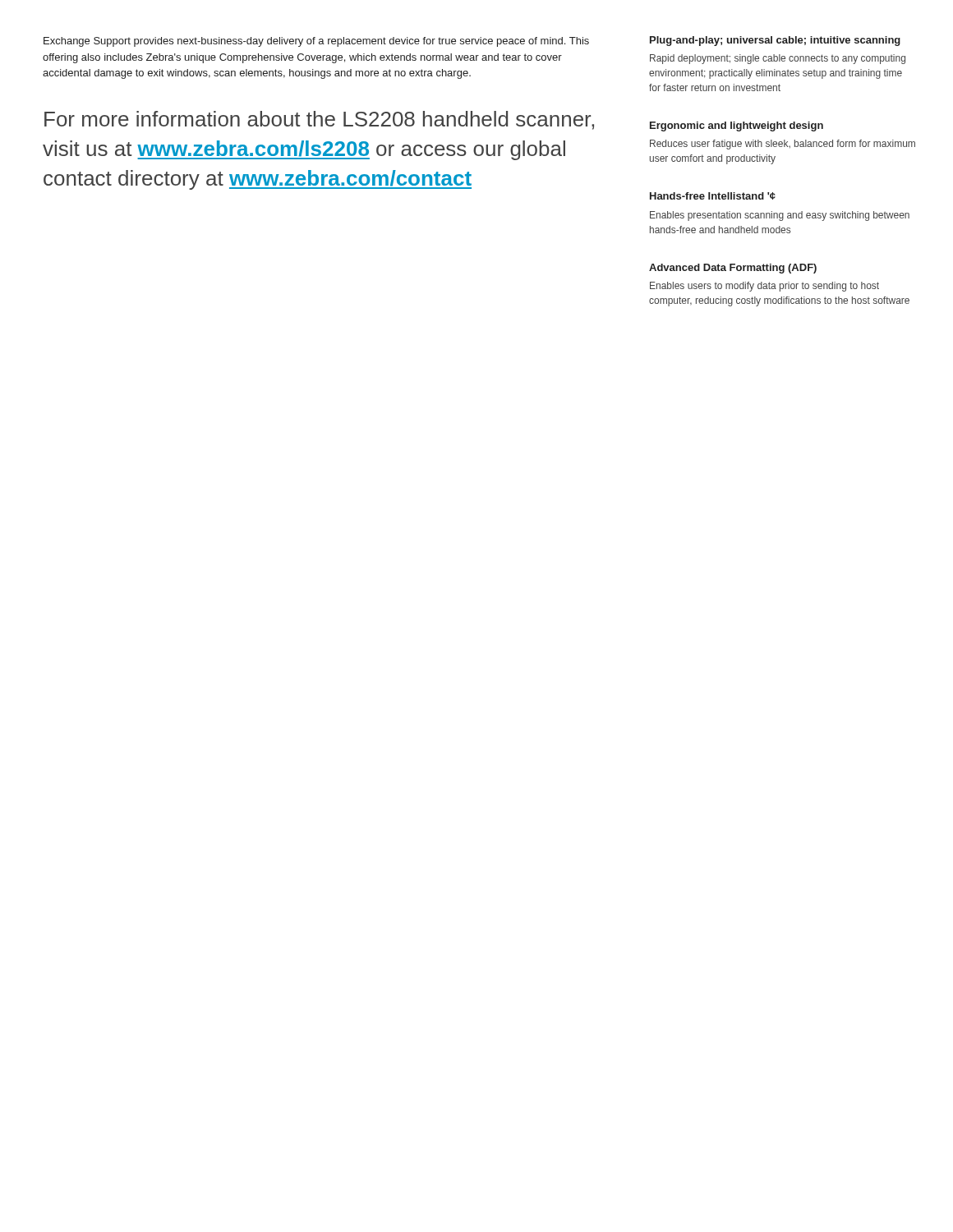The height and width of the screenshot is (1232, 953).
Task: Navigate to the region starting "Ergonomic and lightweight design"
Action: [x=783, y=142]
